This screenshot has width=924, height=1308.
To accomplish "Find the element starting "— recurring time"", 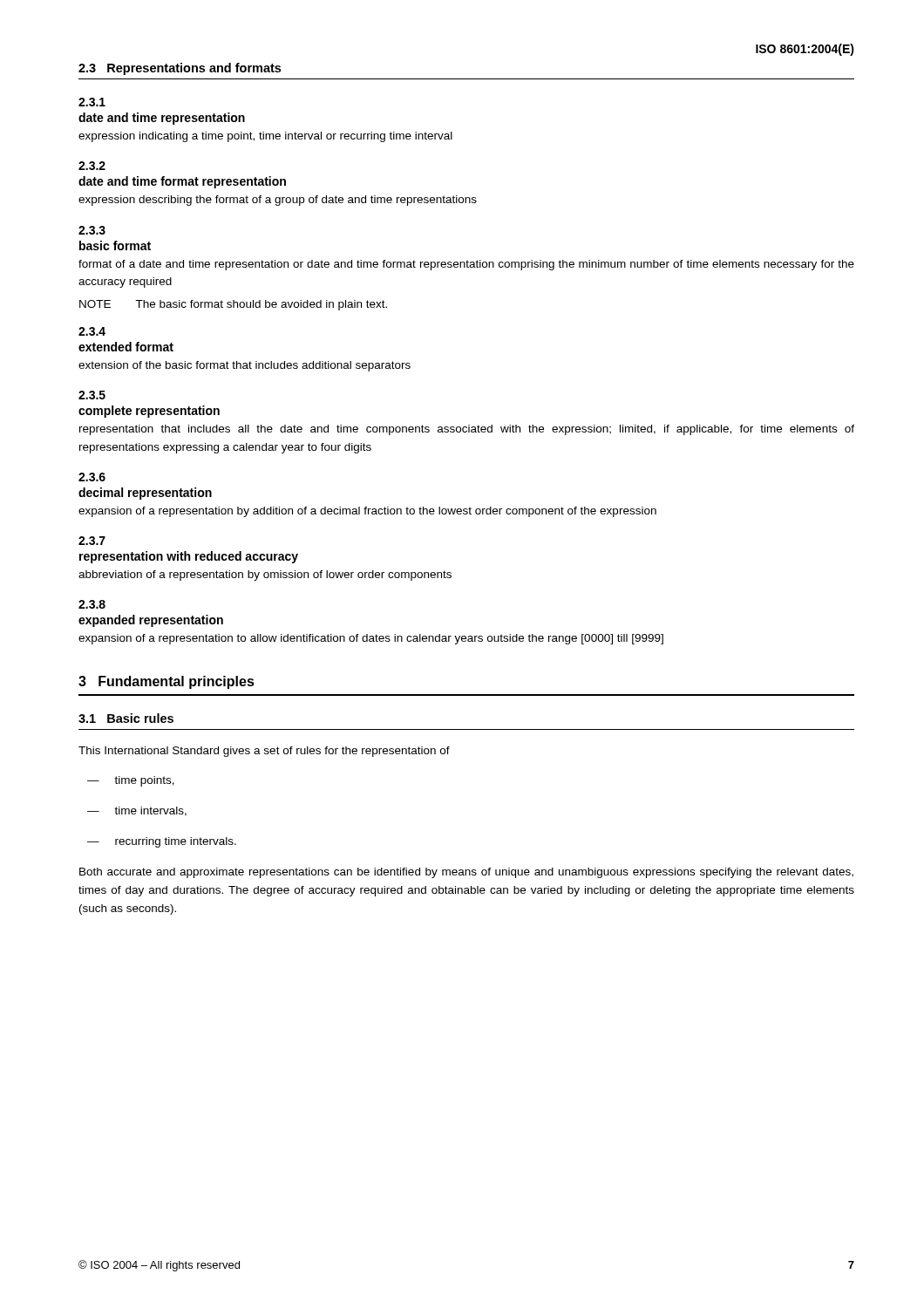I will [x=158, y=842].
